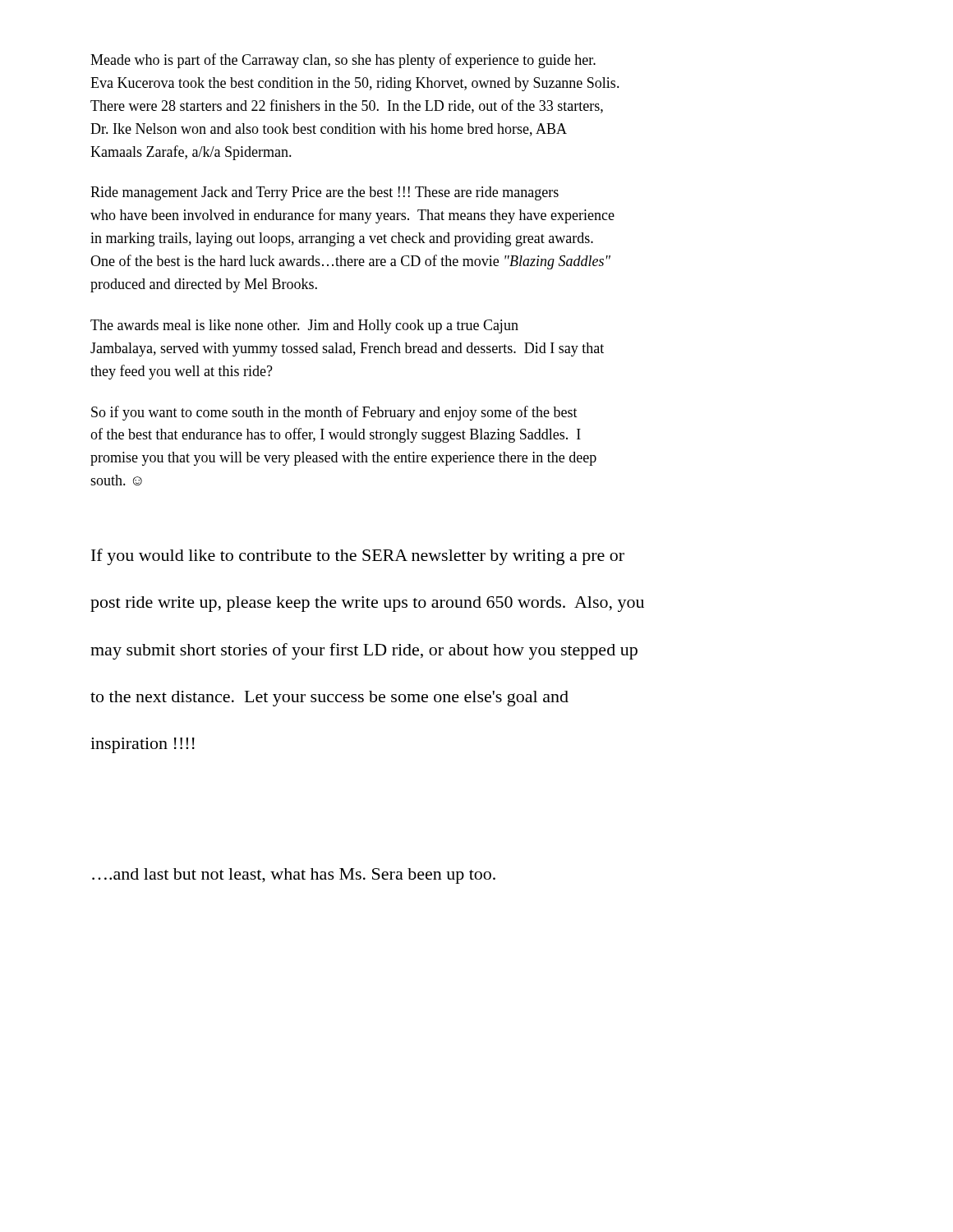
Task: Locate the block of text that opens with "So if you want to come south"
Action: [x=476, y=447]
